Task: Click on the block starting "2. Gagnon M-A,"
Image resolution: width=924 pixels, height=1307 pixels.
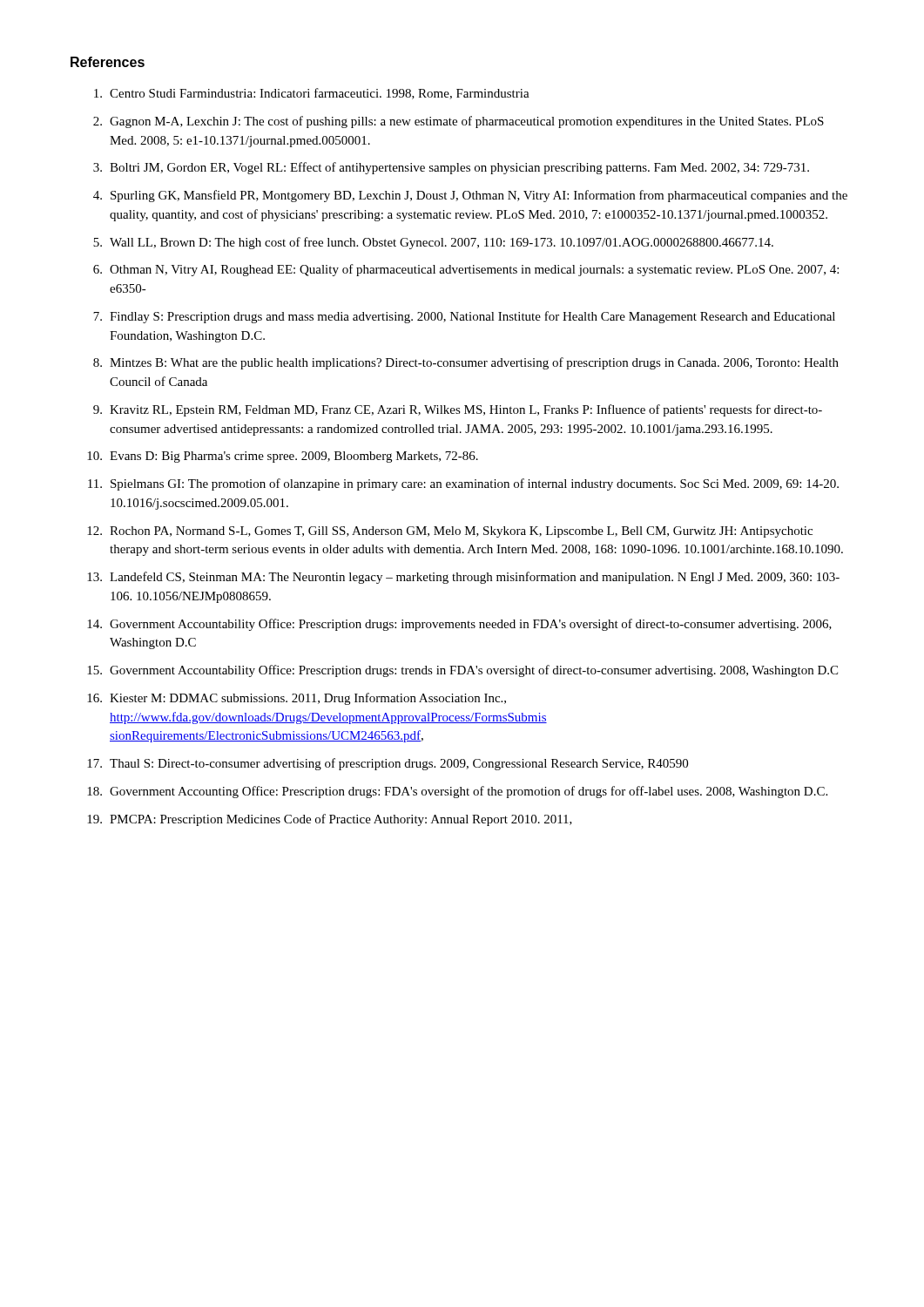Action: coord(462,131)
